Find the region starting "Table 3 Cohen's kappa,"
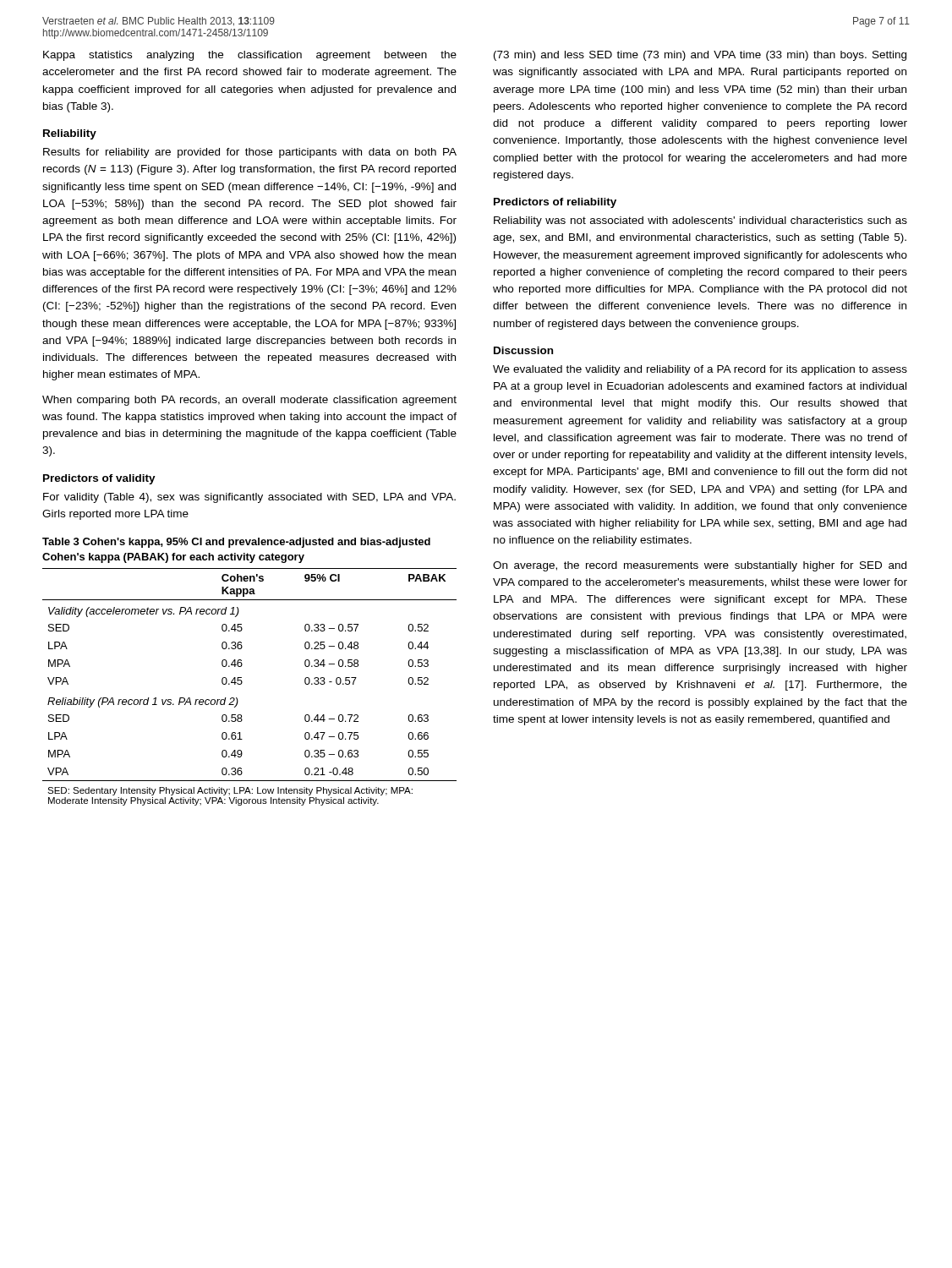The width and height of the screenshot is (952, 1268). point(236,549)
